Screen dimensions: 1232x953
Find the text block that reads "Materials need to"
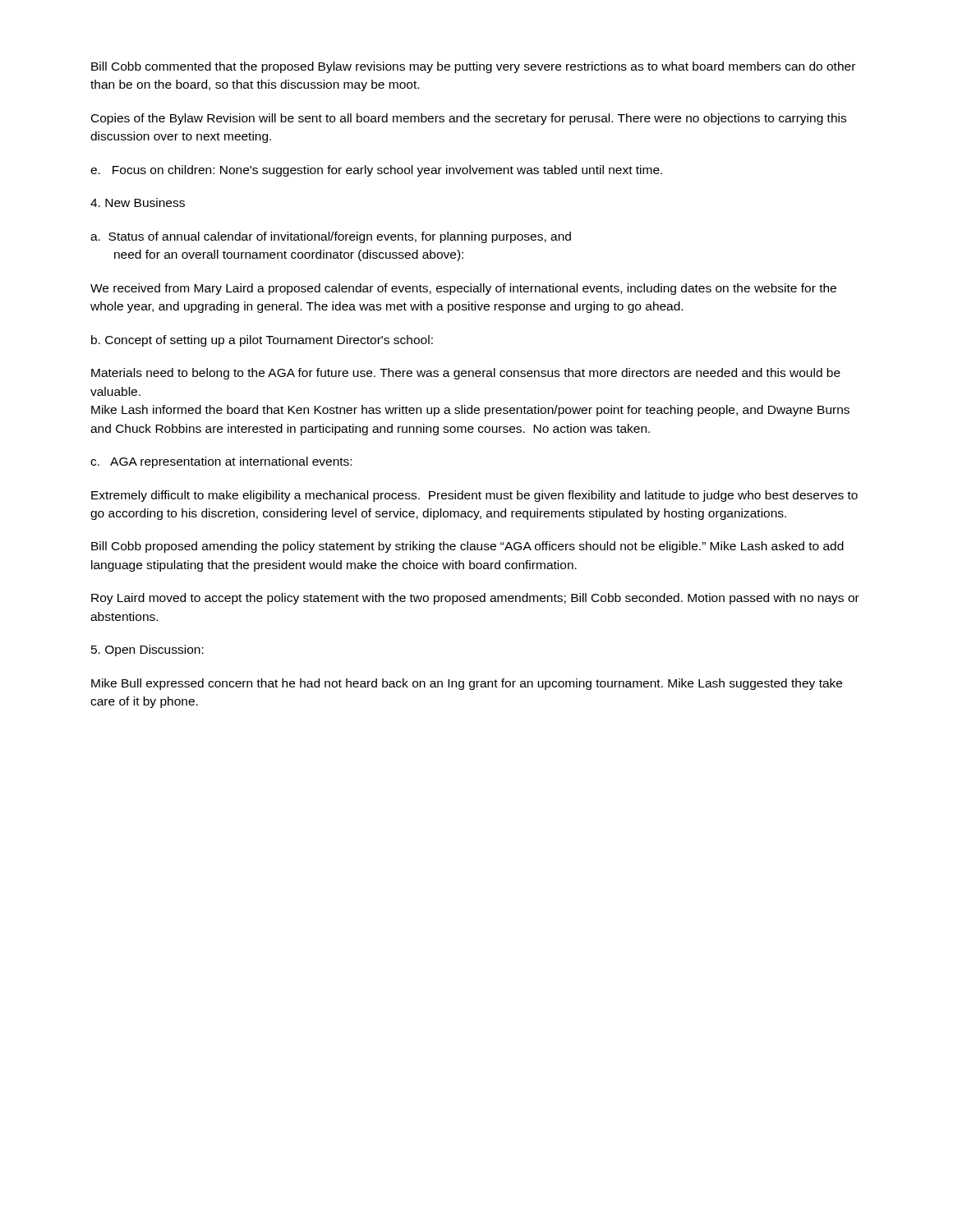point(470,400)
